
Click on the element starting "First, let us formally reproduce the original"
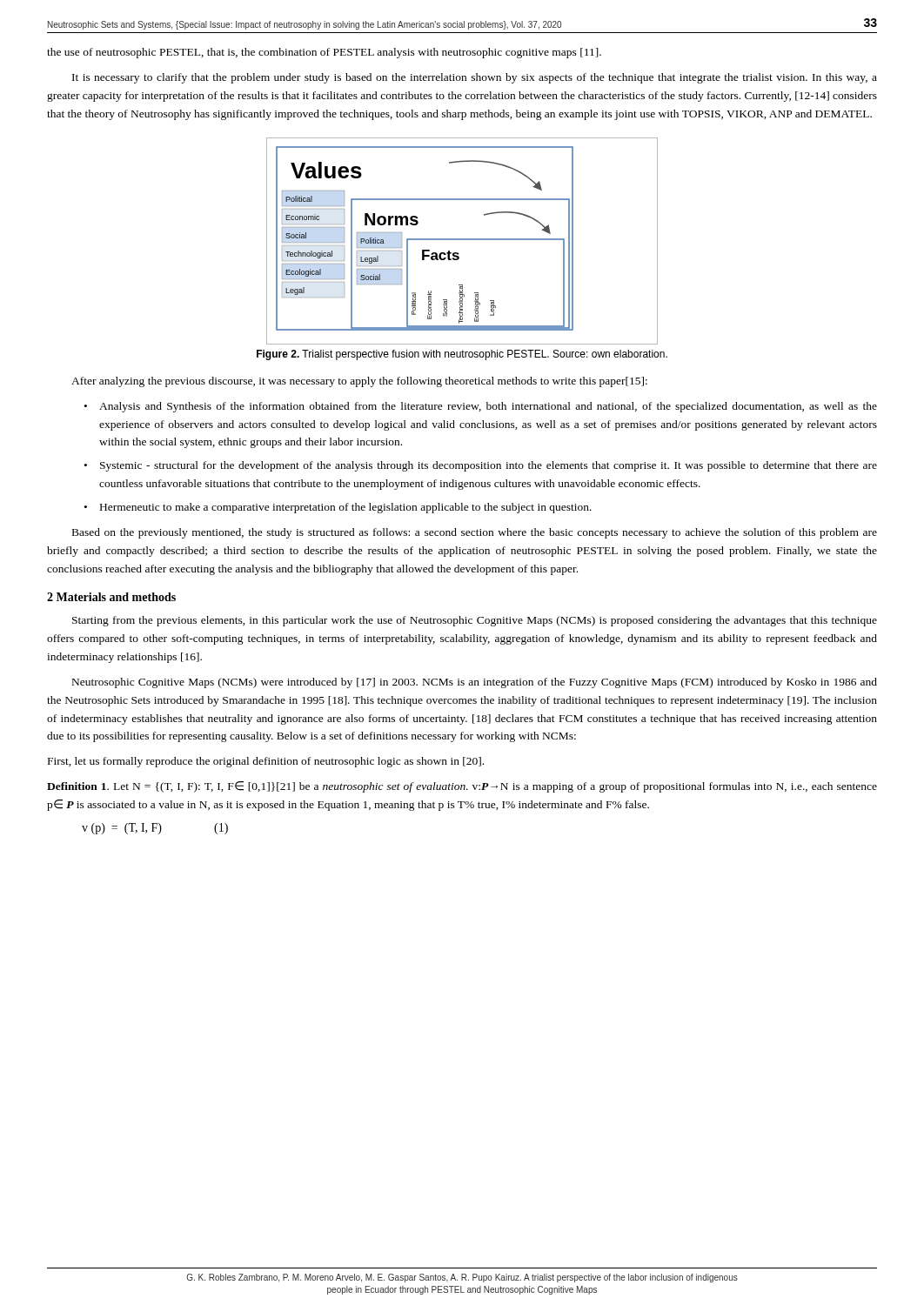(x=266, y=761)
